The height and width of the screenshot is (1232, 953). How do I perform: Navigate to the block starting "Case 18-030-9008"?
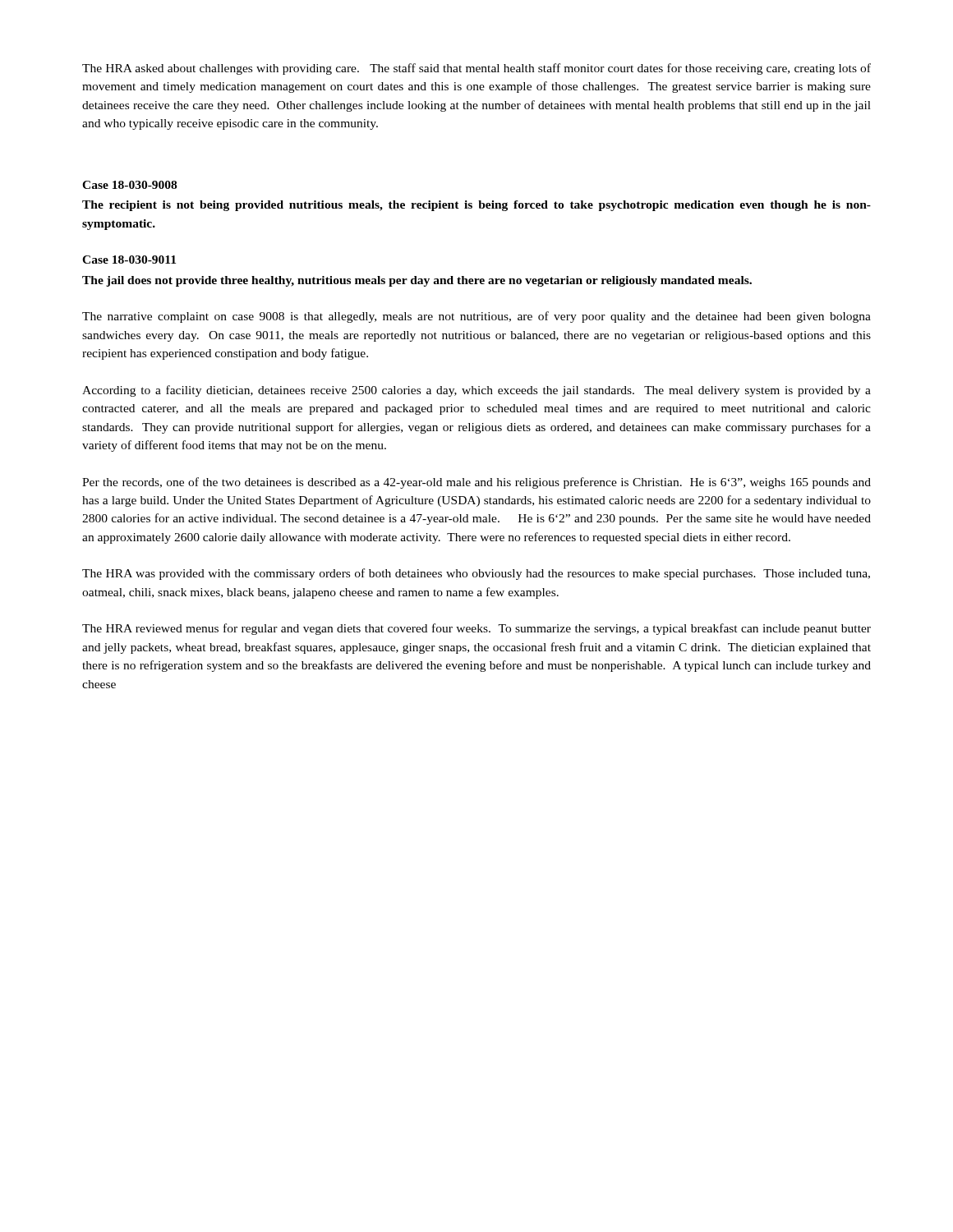pyautogui.click(x=130, y=184)
